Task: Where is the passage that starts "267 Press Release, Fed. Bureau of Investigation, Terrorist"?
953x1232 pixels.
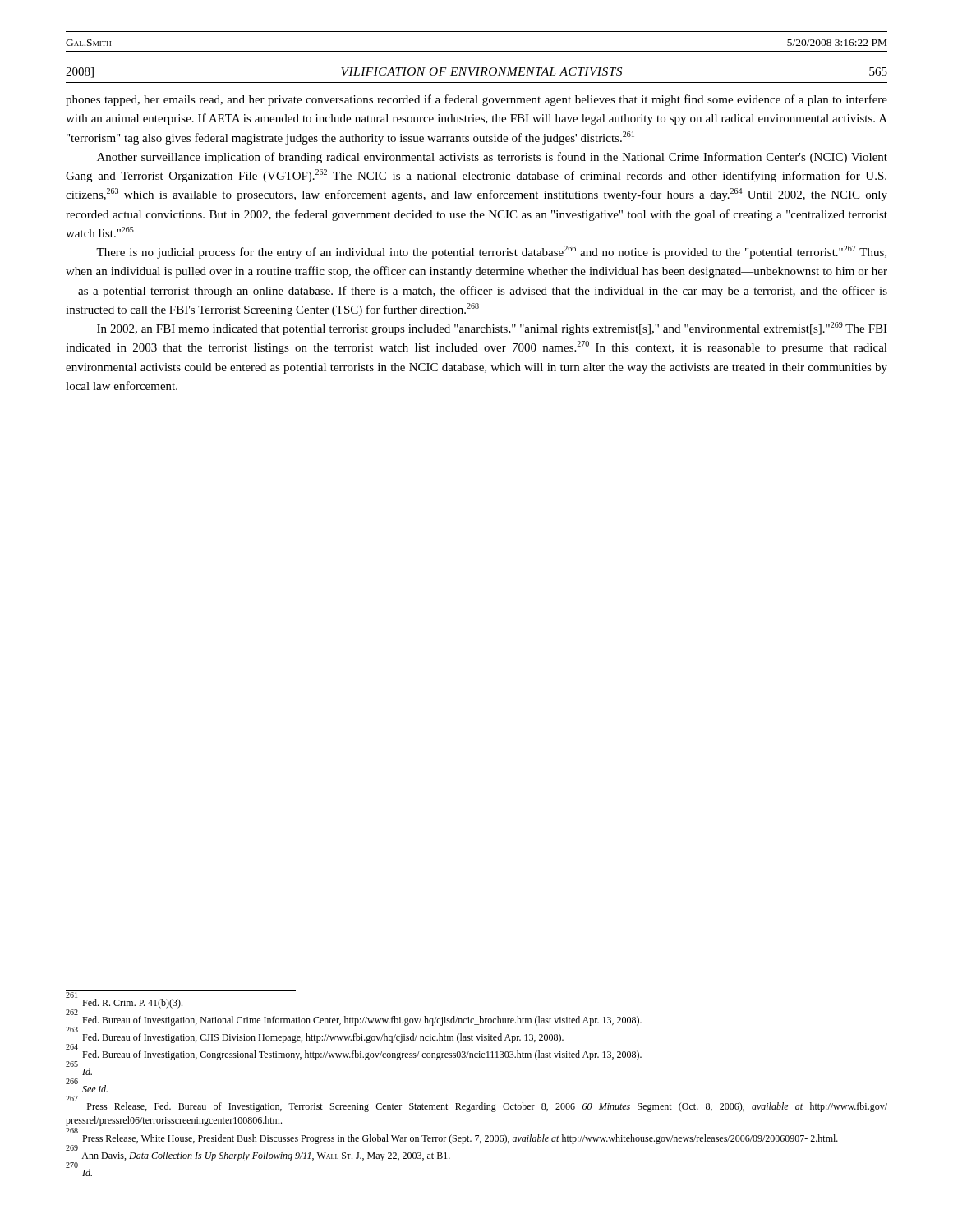Action: point(476,1113)
